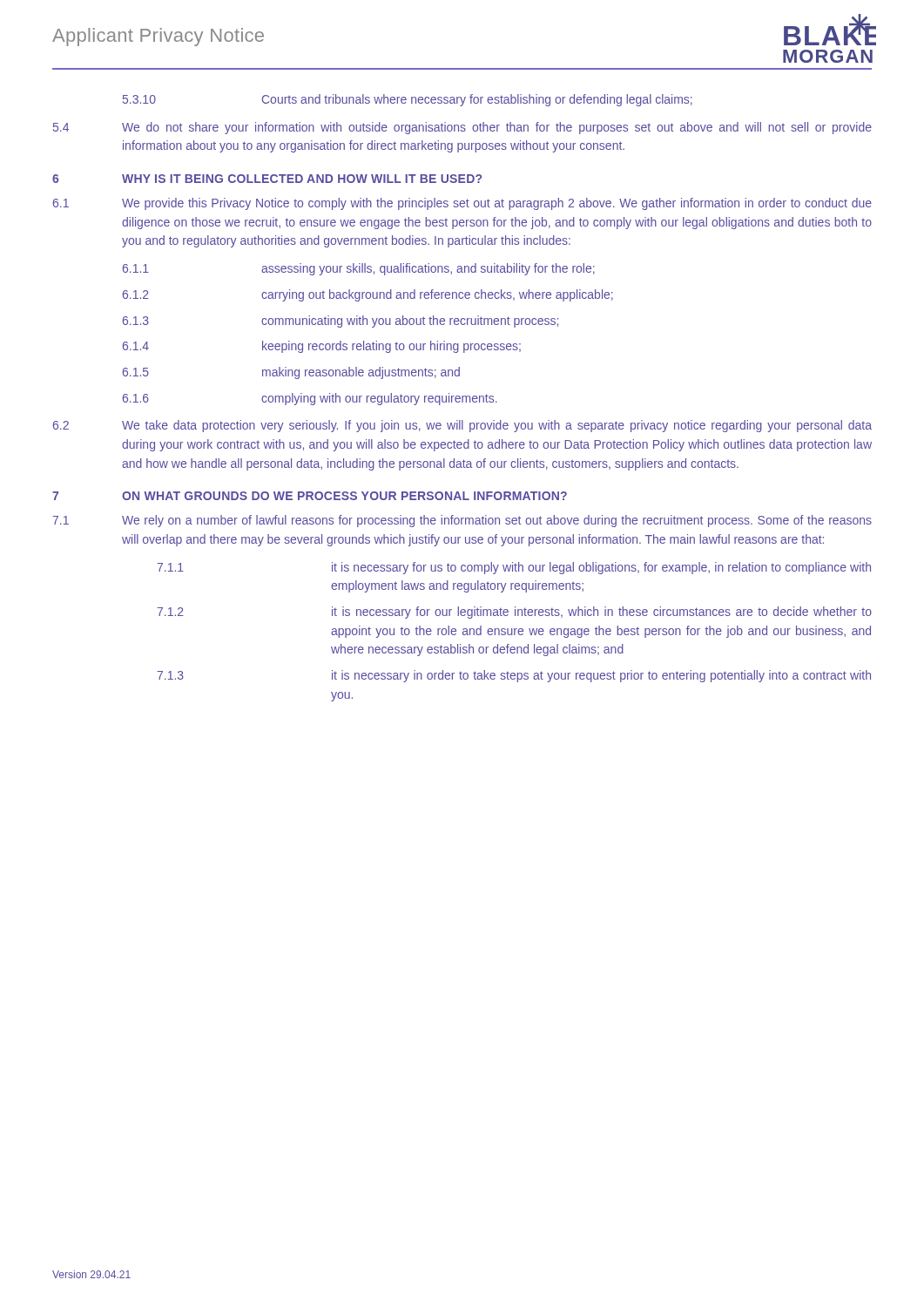Find the passage starting "6.1.4 keeping records relating to"
Screen dimensions: 1307x924
pos(462,347)
